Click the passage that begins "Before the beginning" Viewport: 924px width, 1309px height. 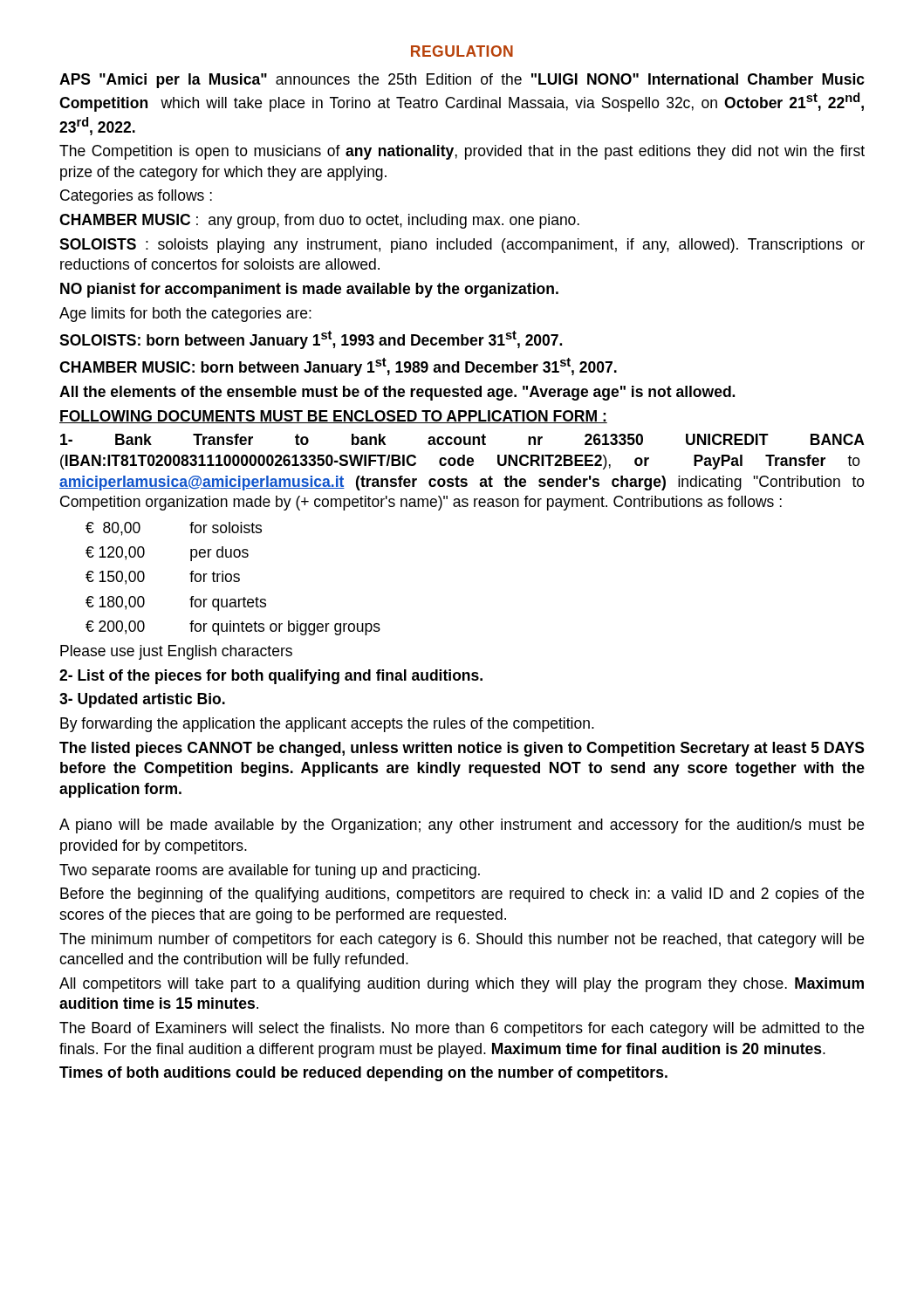pos(462,904)
